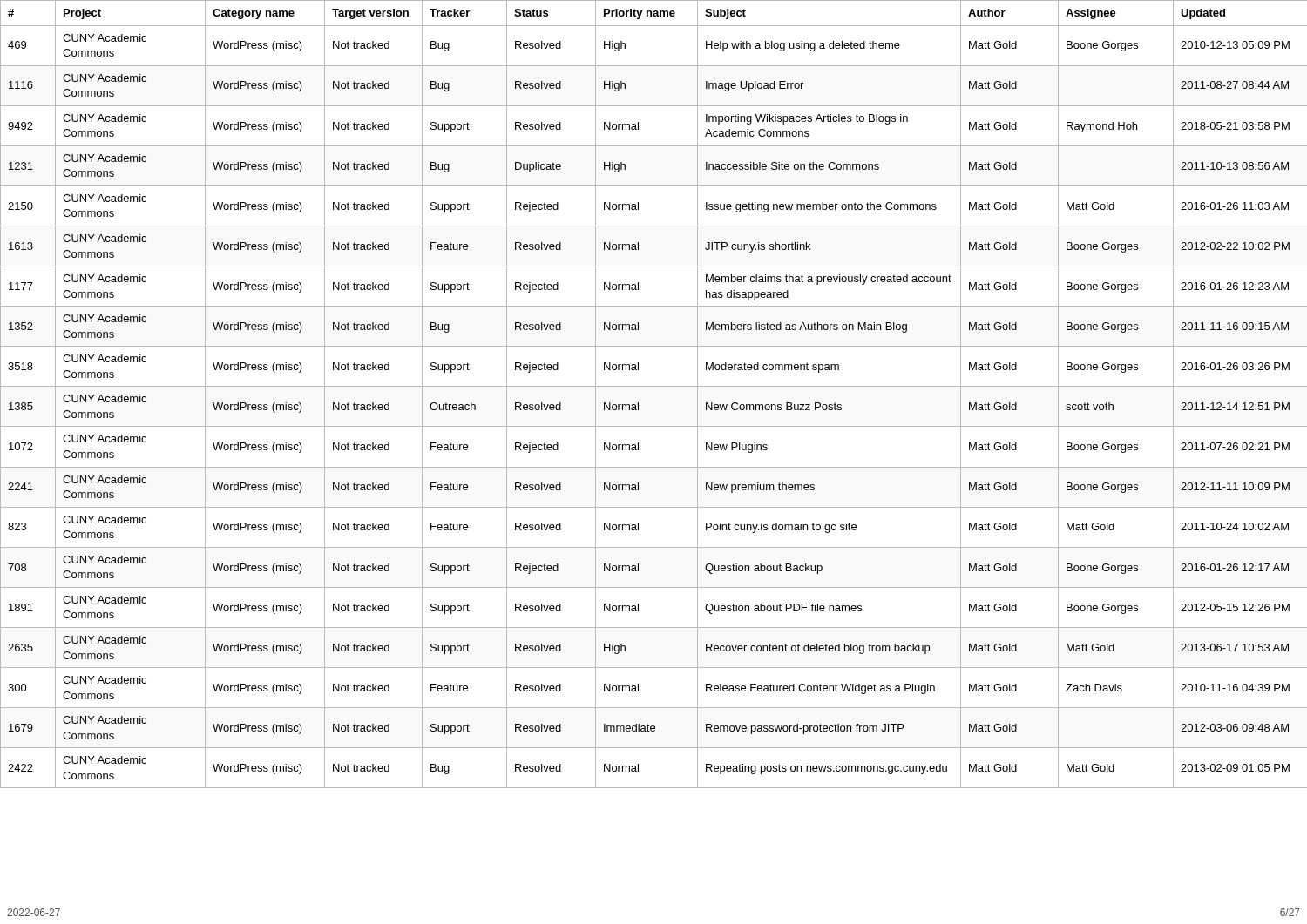
Task: Find the table that mentions "Remove password-protection from"
Action: (x=654, y=394)
